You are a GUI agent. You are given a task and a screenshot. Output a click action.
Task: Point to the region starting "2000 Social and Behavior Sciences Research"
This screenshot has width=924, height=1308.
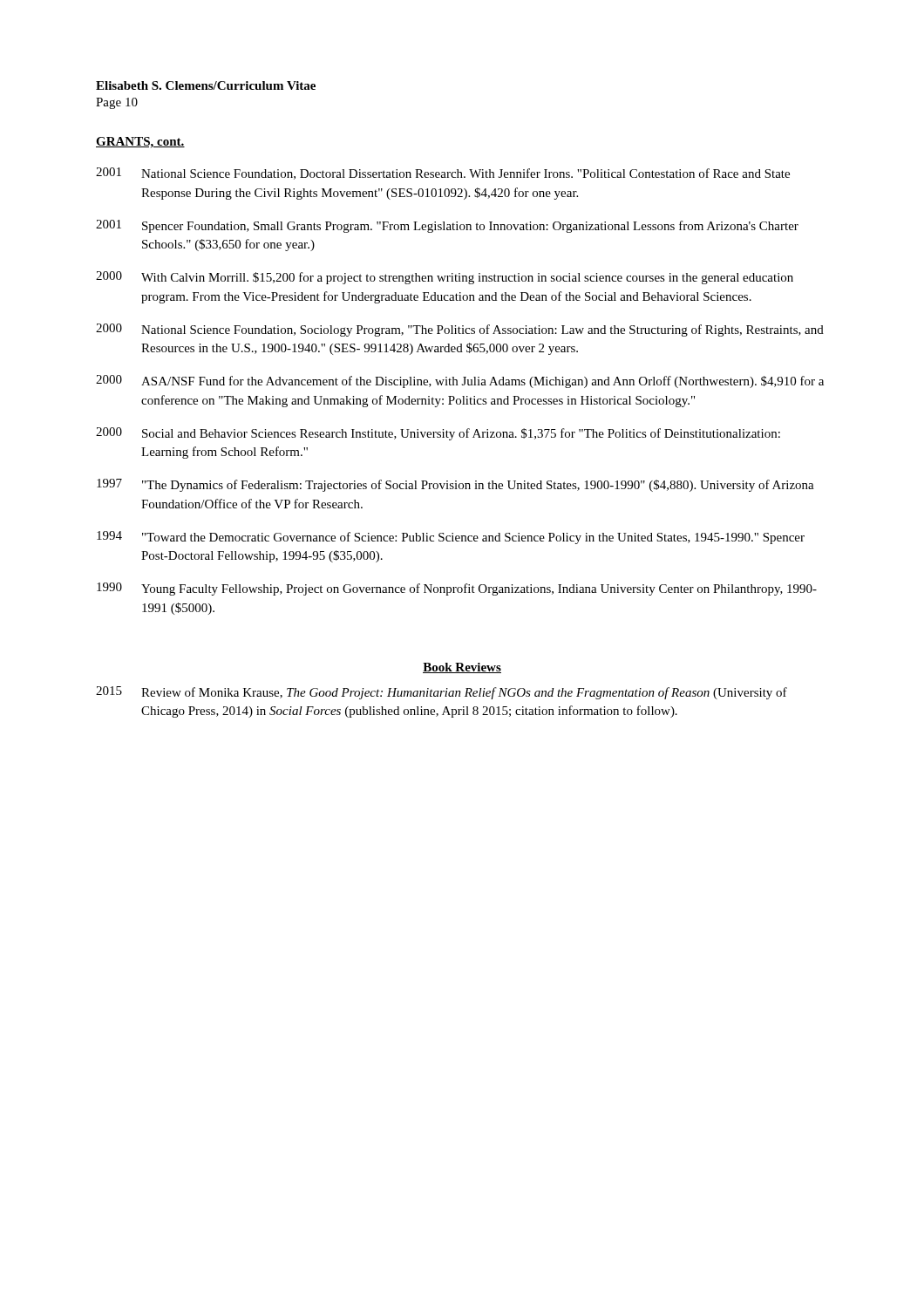pyautogui.click(x=462, y=443)
